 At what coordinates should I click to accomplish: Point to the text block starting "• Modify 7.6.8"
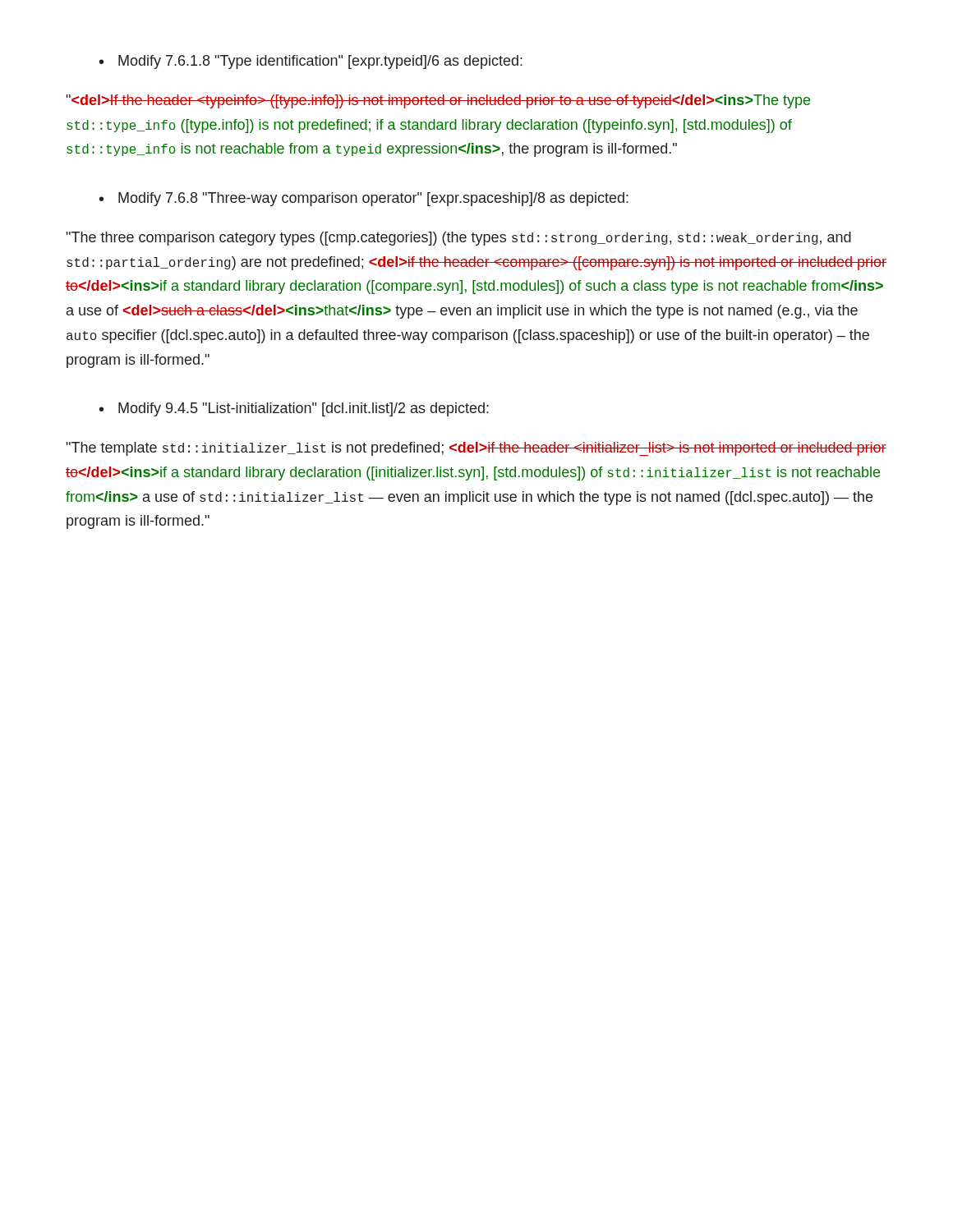[493, 199]
